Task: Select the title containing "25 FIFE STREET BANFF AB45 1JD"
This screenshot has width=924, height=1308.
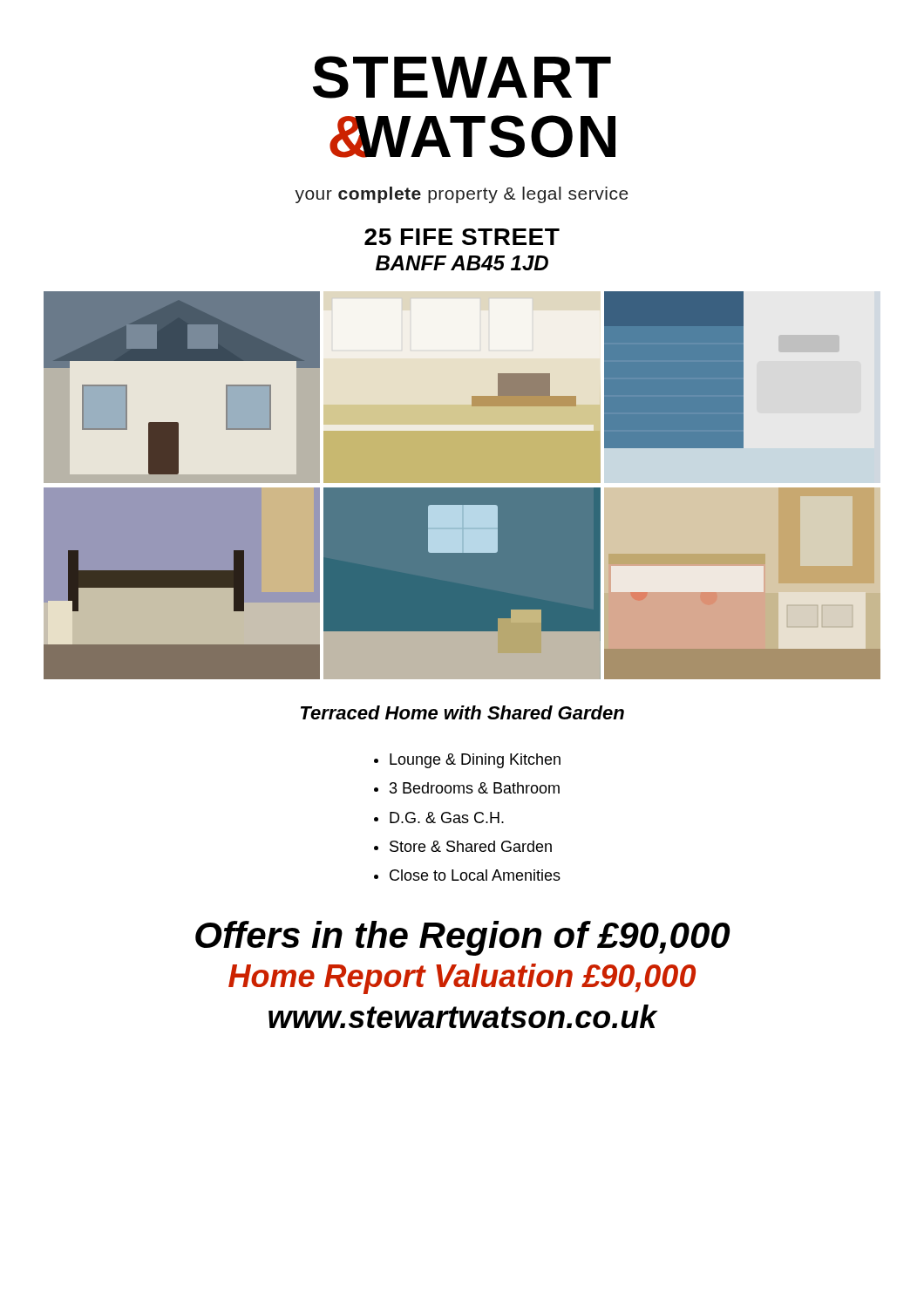Action: pyautogui.click(x=462, y=249)
